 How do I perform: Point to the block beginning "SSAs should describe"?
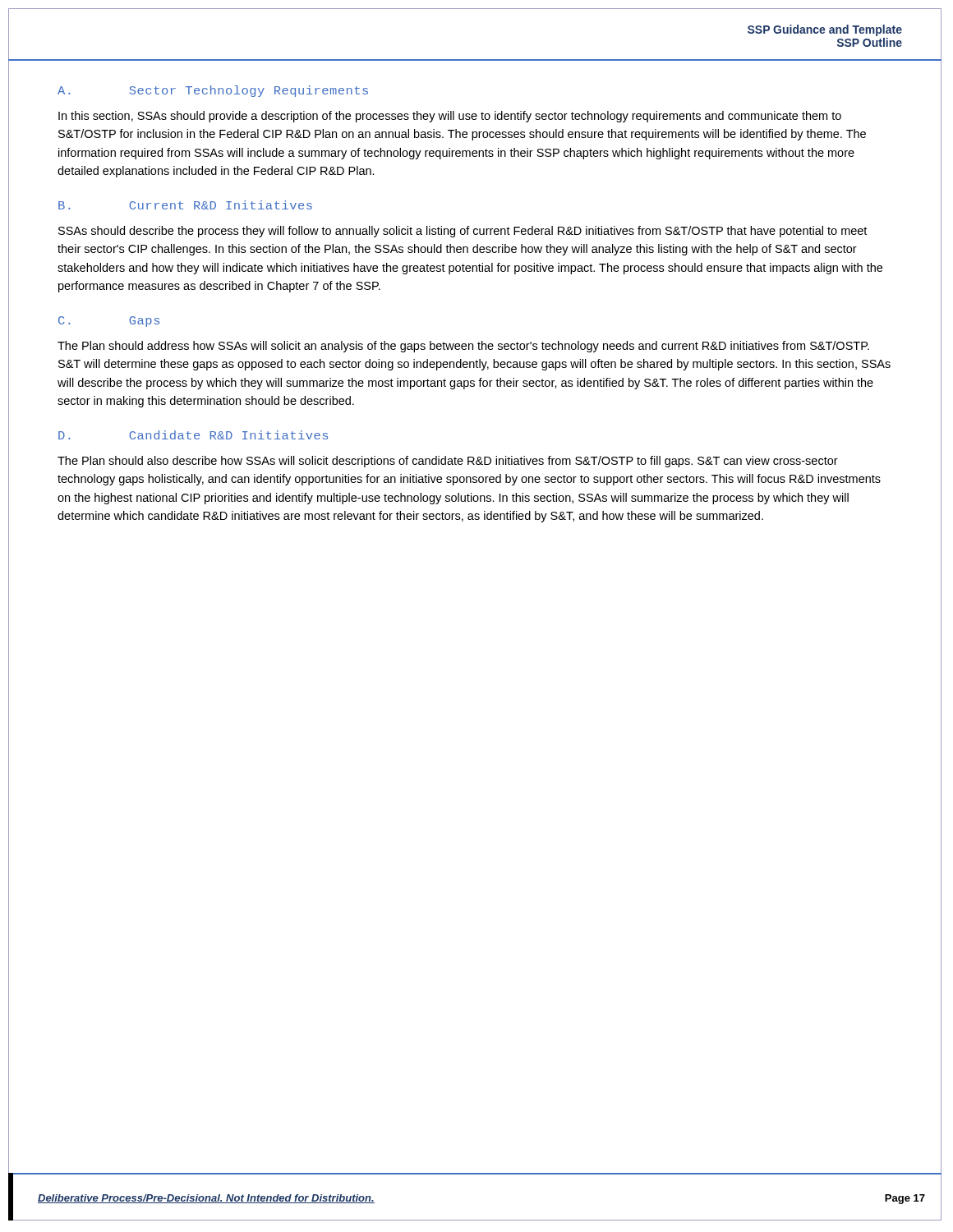tap(470, 258)
